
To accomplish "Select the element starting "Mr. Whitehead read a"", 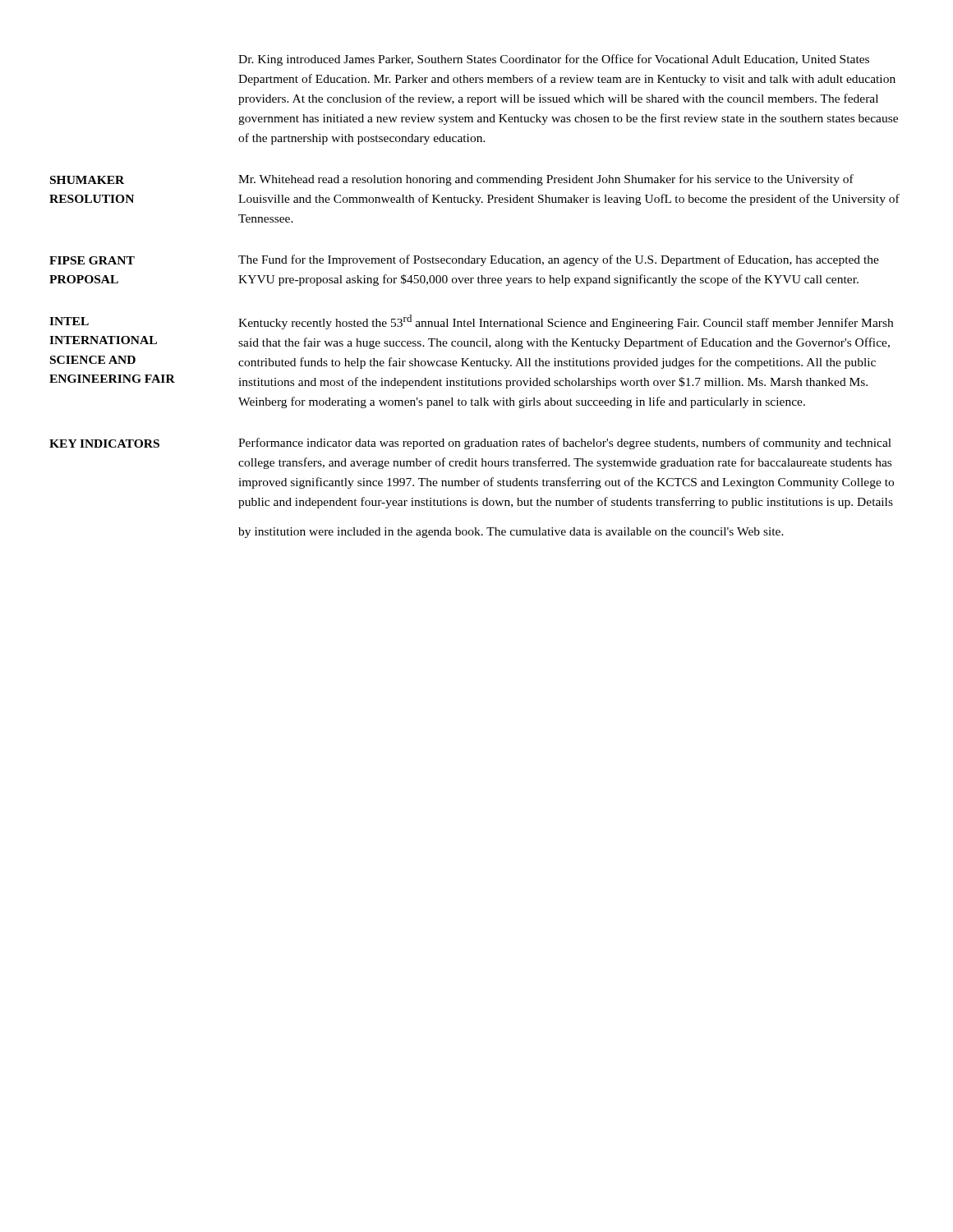I will point(571,199).
